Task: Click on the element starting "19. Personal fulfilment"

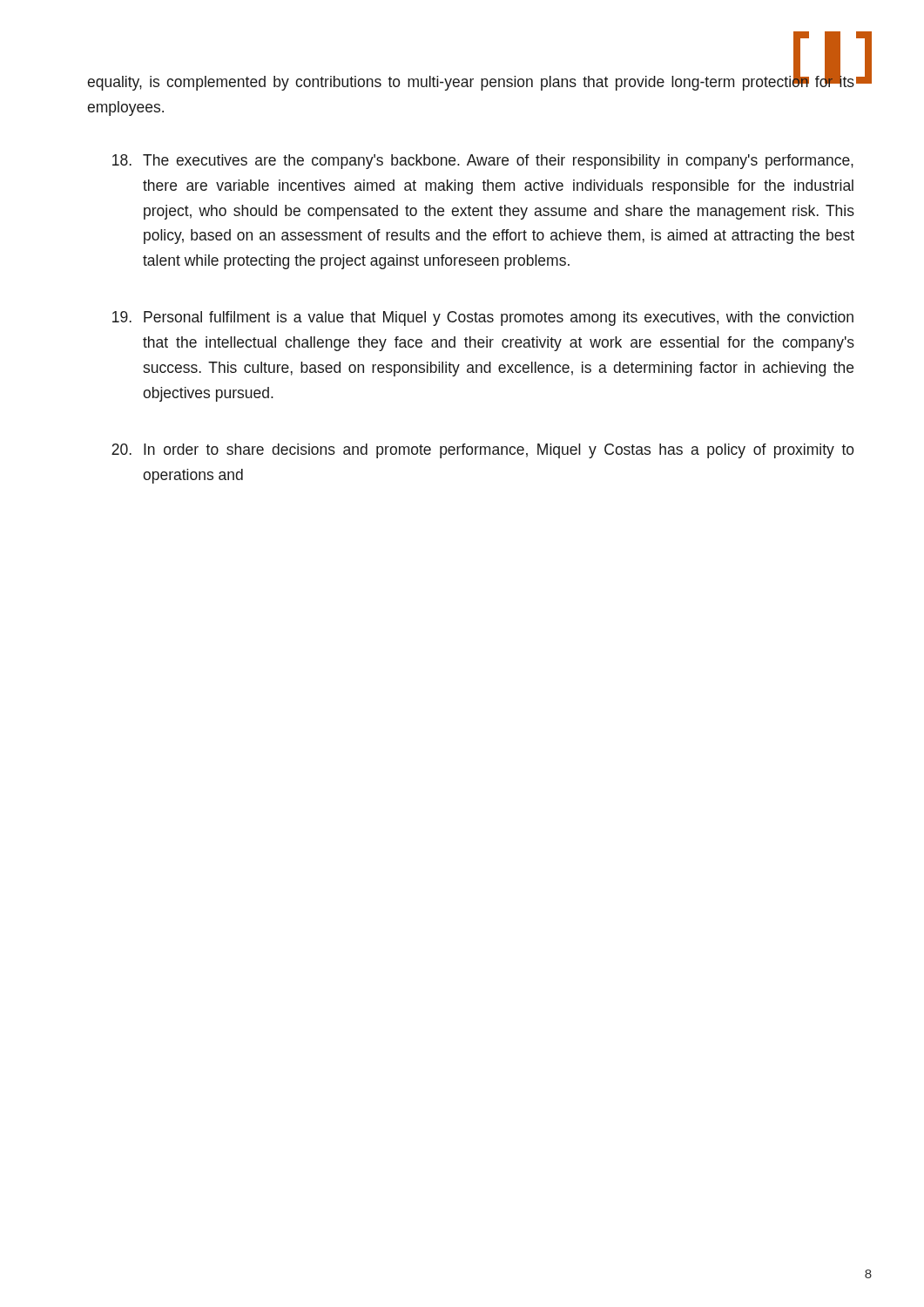Action: (x=471, y=355)
